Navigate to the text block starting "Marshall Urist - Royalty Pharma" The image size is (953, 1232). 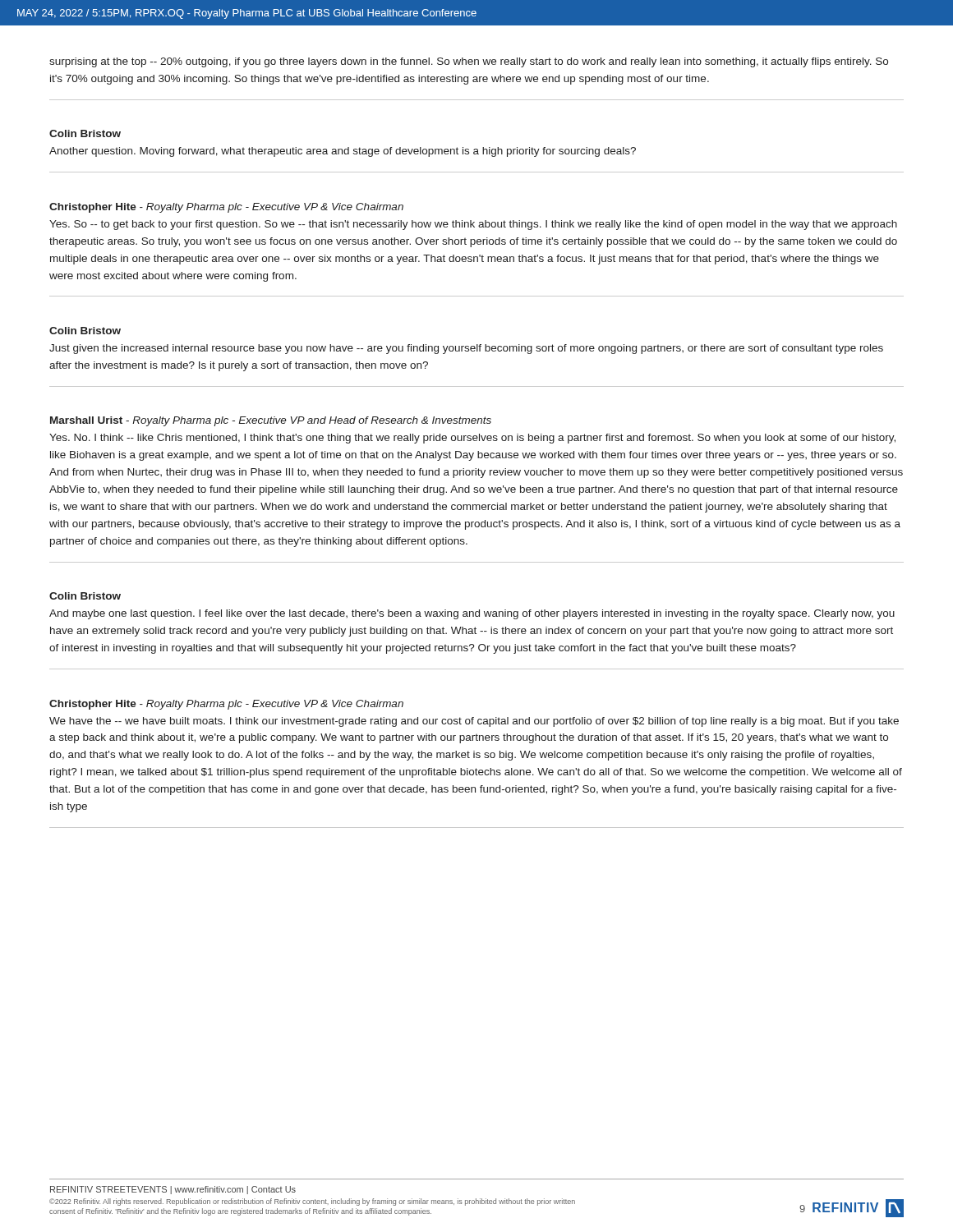(476, 482)
